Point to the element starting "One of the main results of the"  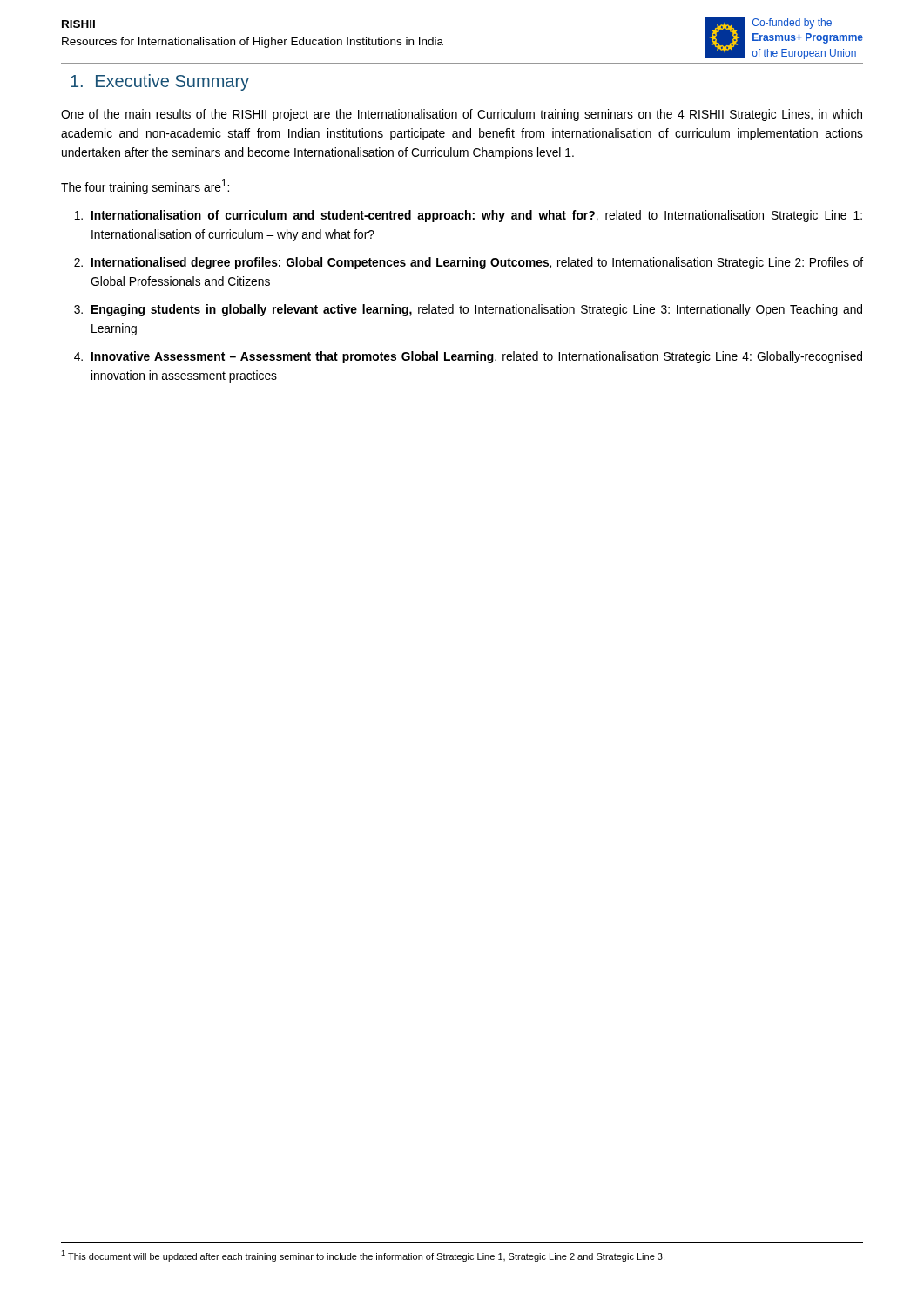[462, 134]
